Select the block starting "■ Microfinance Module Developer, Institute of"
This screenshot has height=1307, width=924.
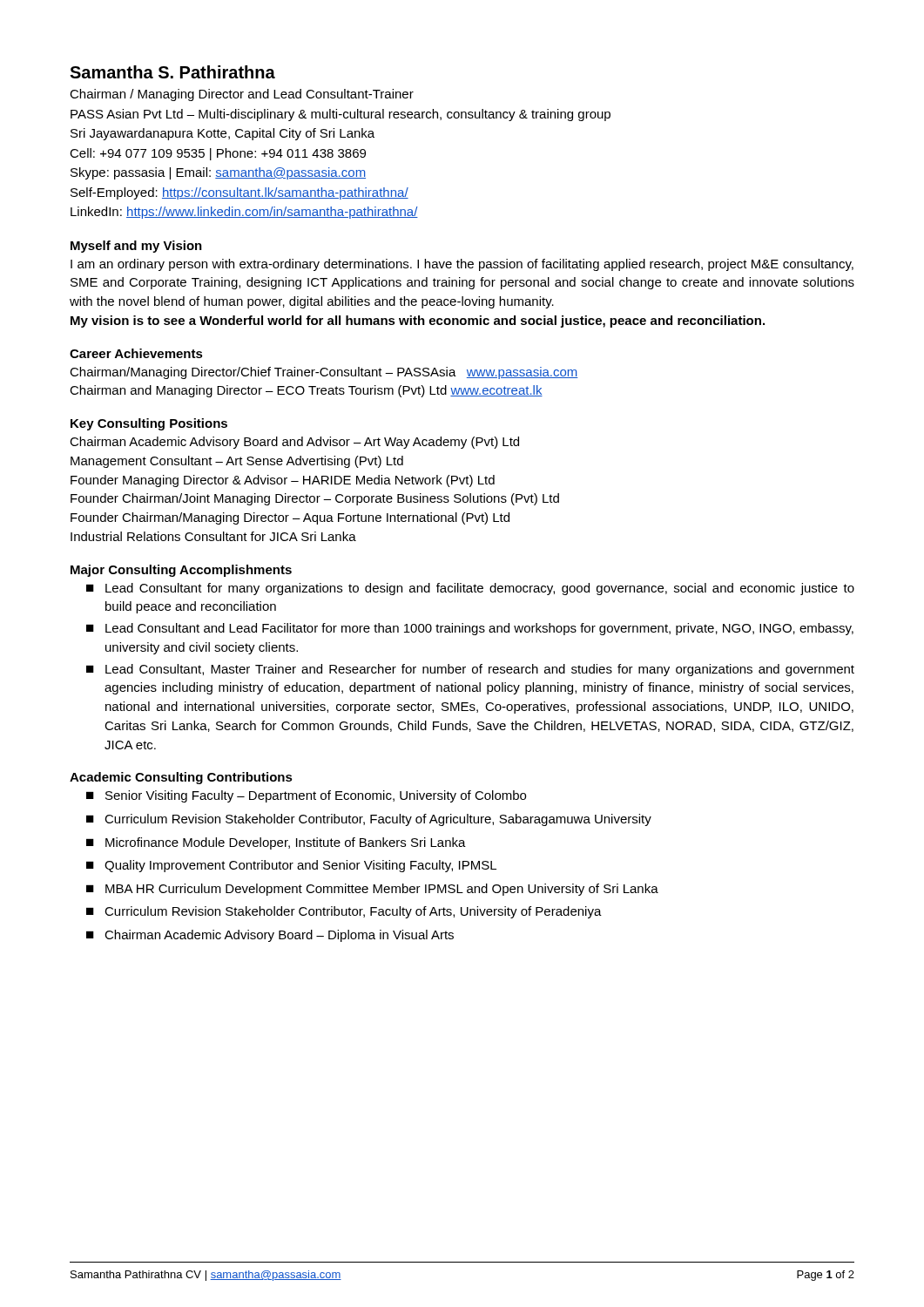tap(470, 843)
